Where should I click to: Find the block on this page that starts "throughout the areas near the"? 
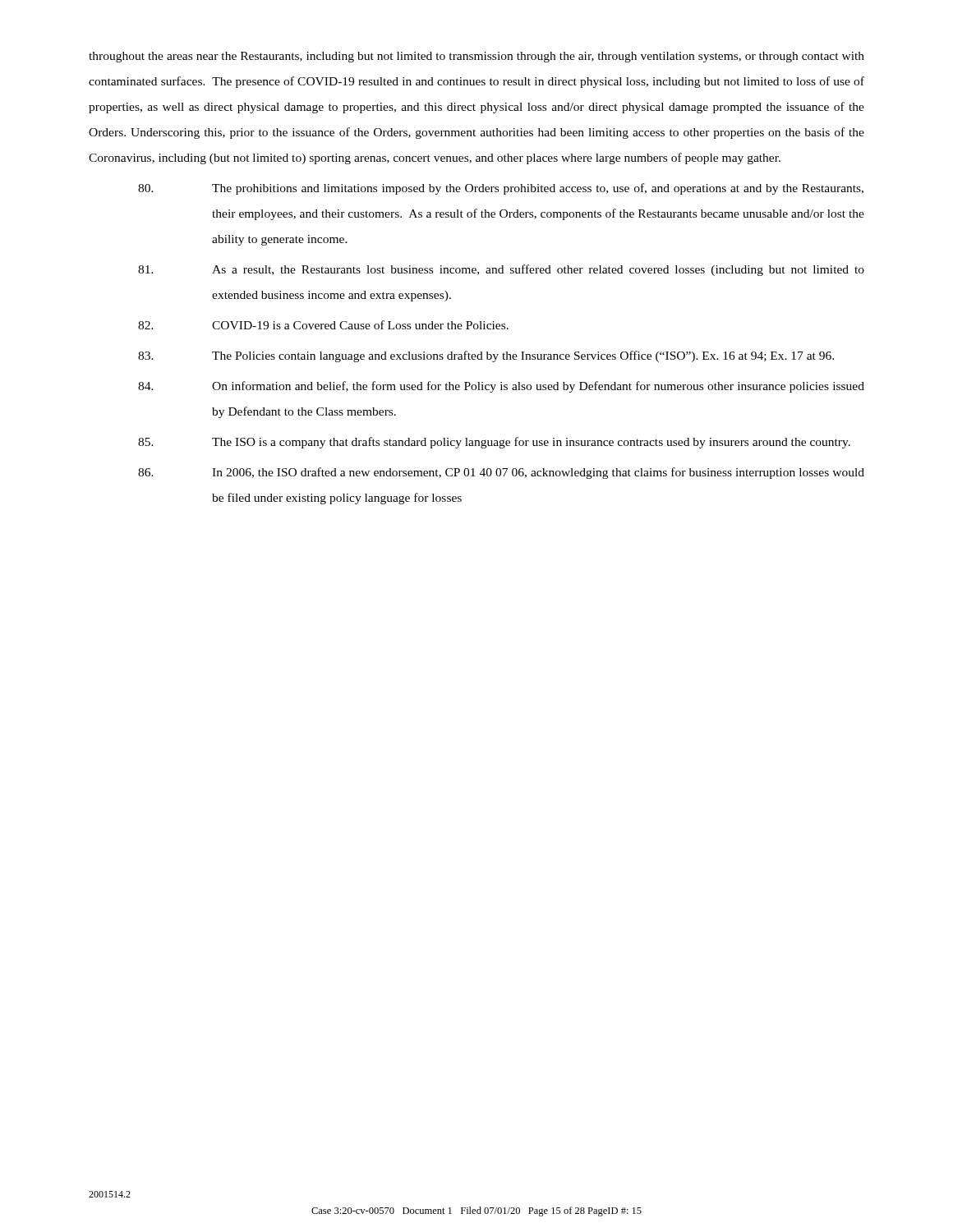coord(476,106)
